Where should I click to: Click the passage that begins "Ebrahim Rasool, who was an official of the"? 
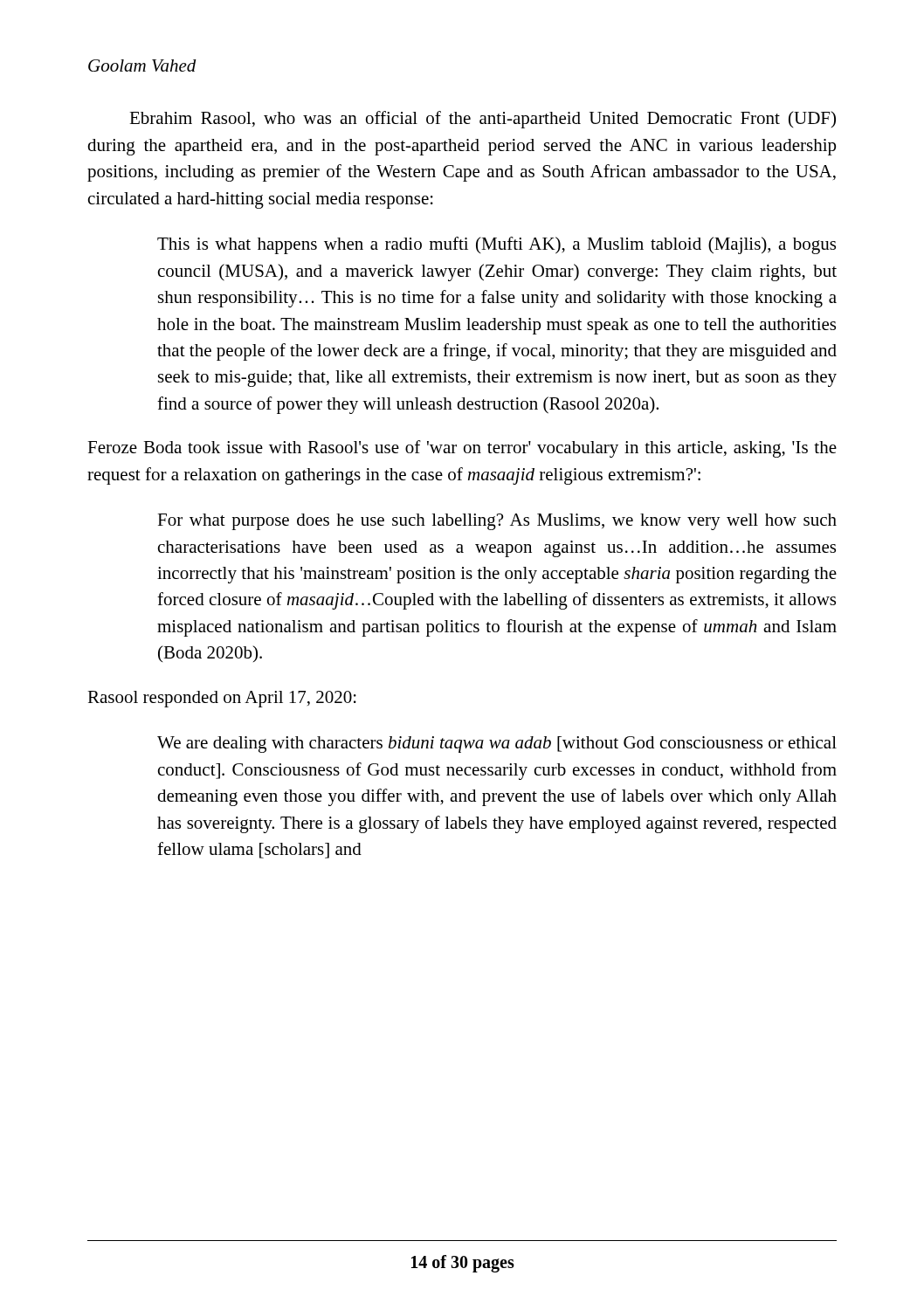pos(462,158)
